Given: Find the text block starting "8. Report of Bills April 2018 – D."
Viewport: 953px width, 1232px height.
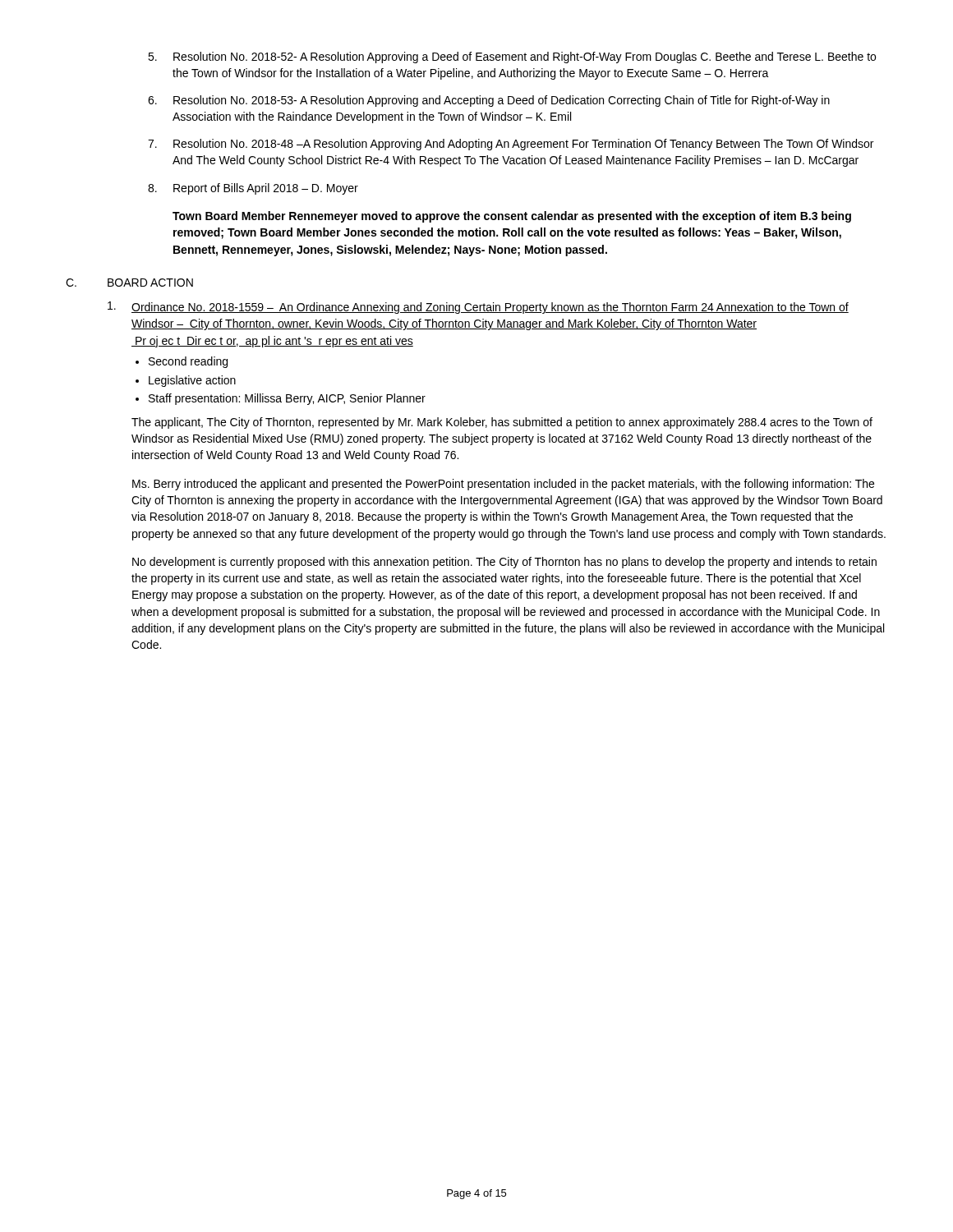Looking at the screenshot, I should (253, 189).
